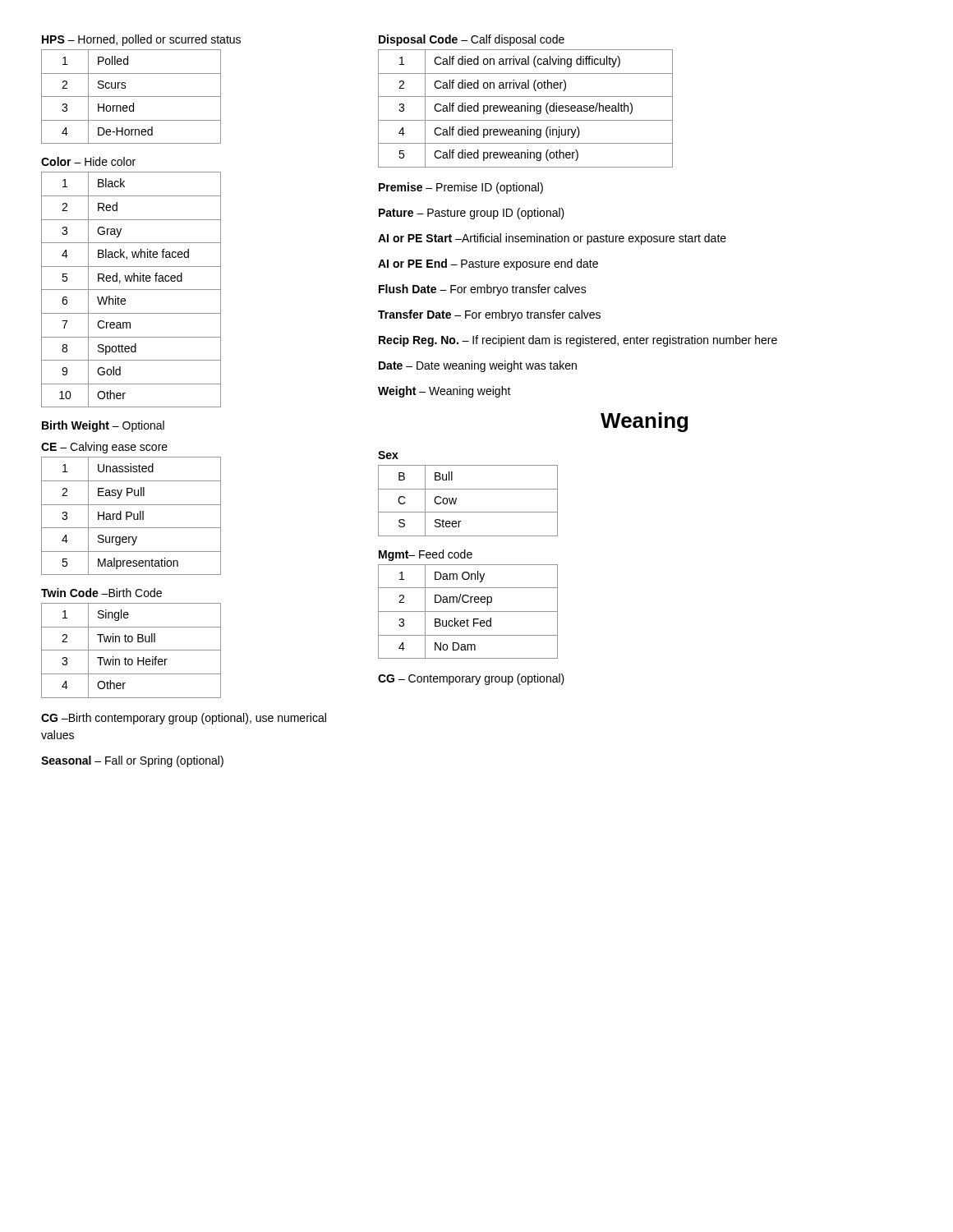
Task: Point to "Color – Hide color"
Action: tap(88, 162)
